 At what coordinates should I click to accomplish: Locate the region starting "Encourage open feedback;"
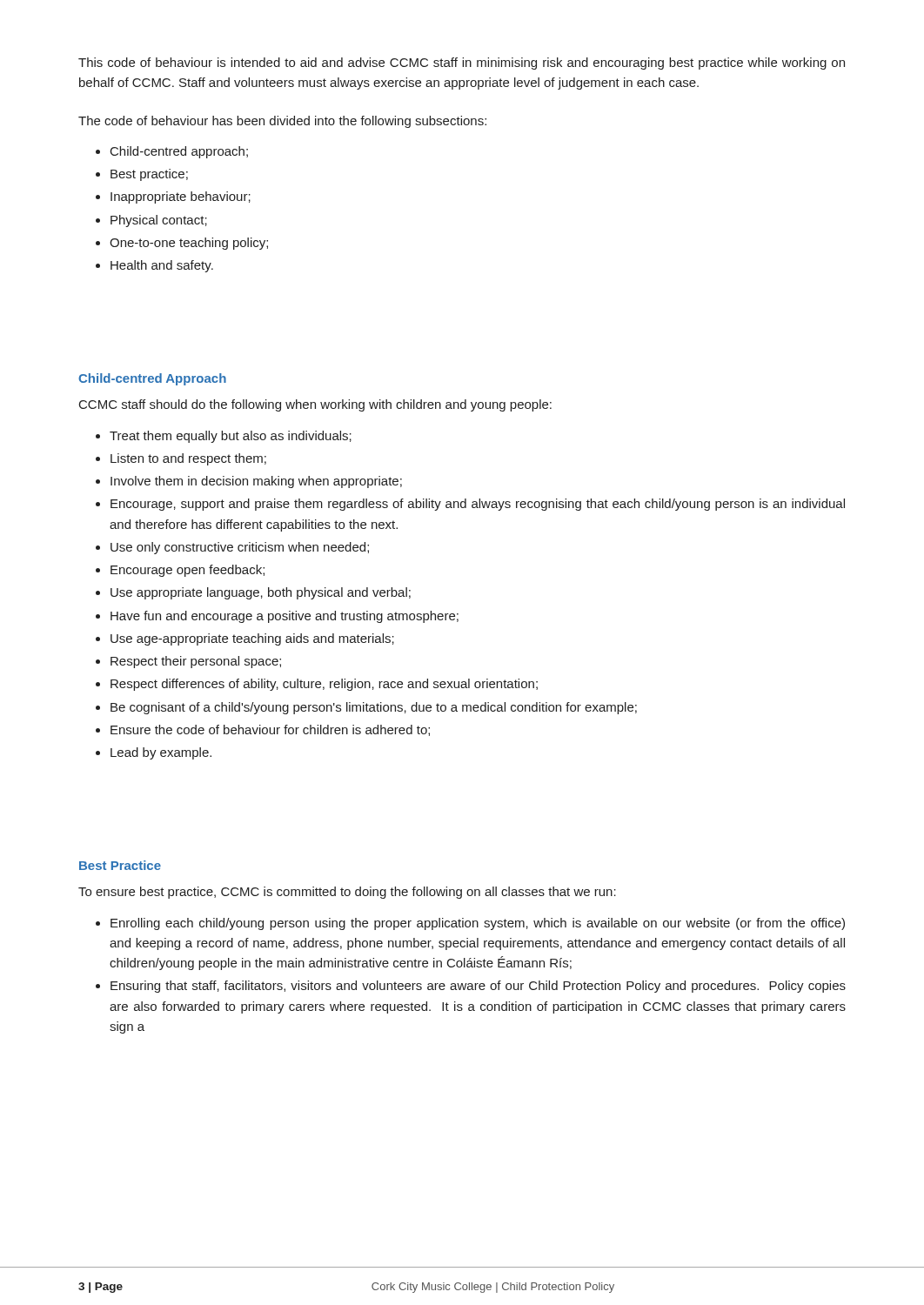(x=188, y=569)
